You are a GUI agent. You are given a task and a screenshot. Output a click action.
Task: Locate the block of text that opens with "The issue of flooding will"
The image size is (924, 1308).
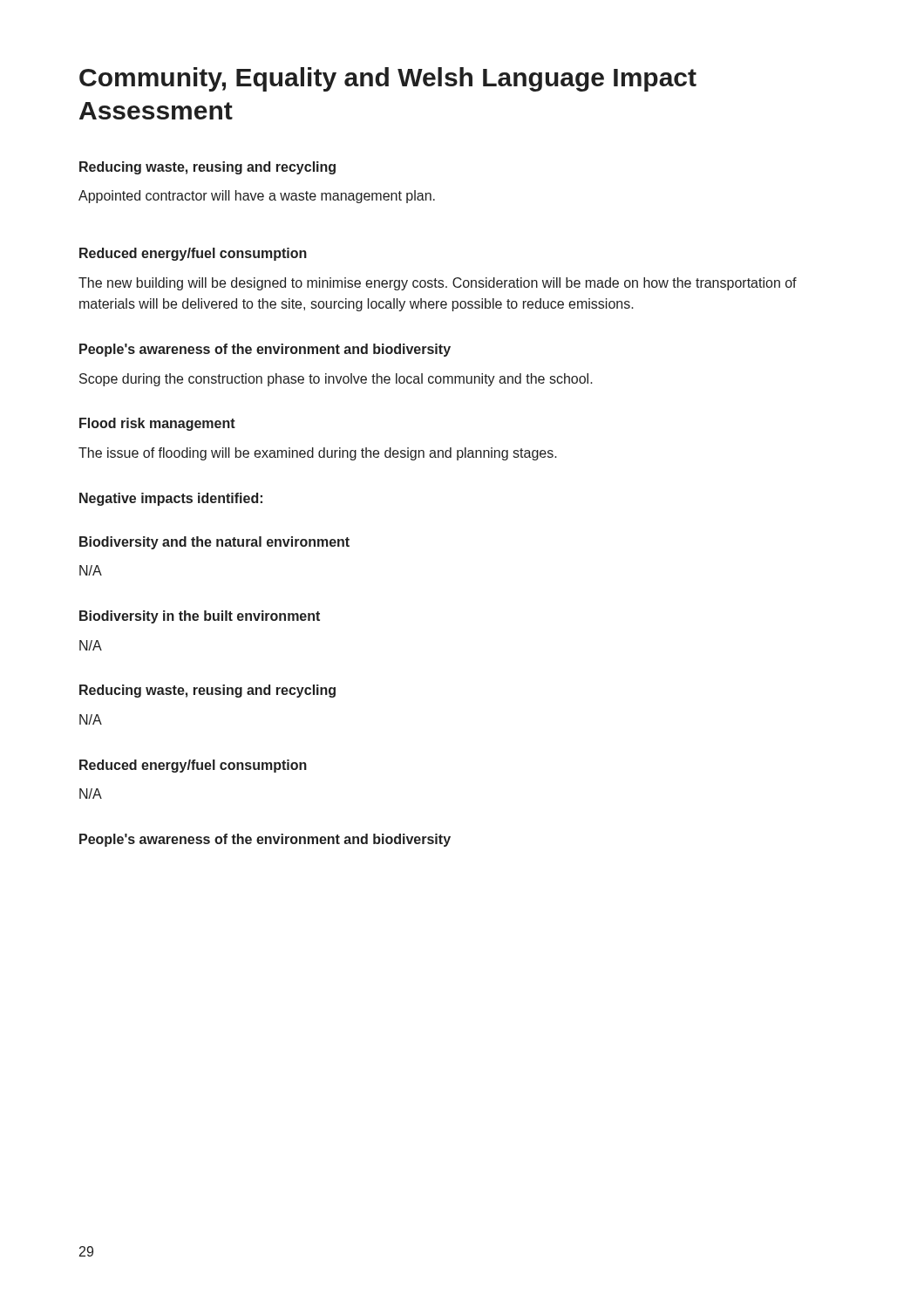pyautogui.click(x=318, y=453)
